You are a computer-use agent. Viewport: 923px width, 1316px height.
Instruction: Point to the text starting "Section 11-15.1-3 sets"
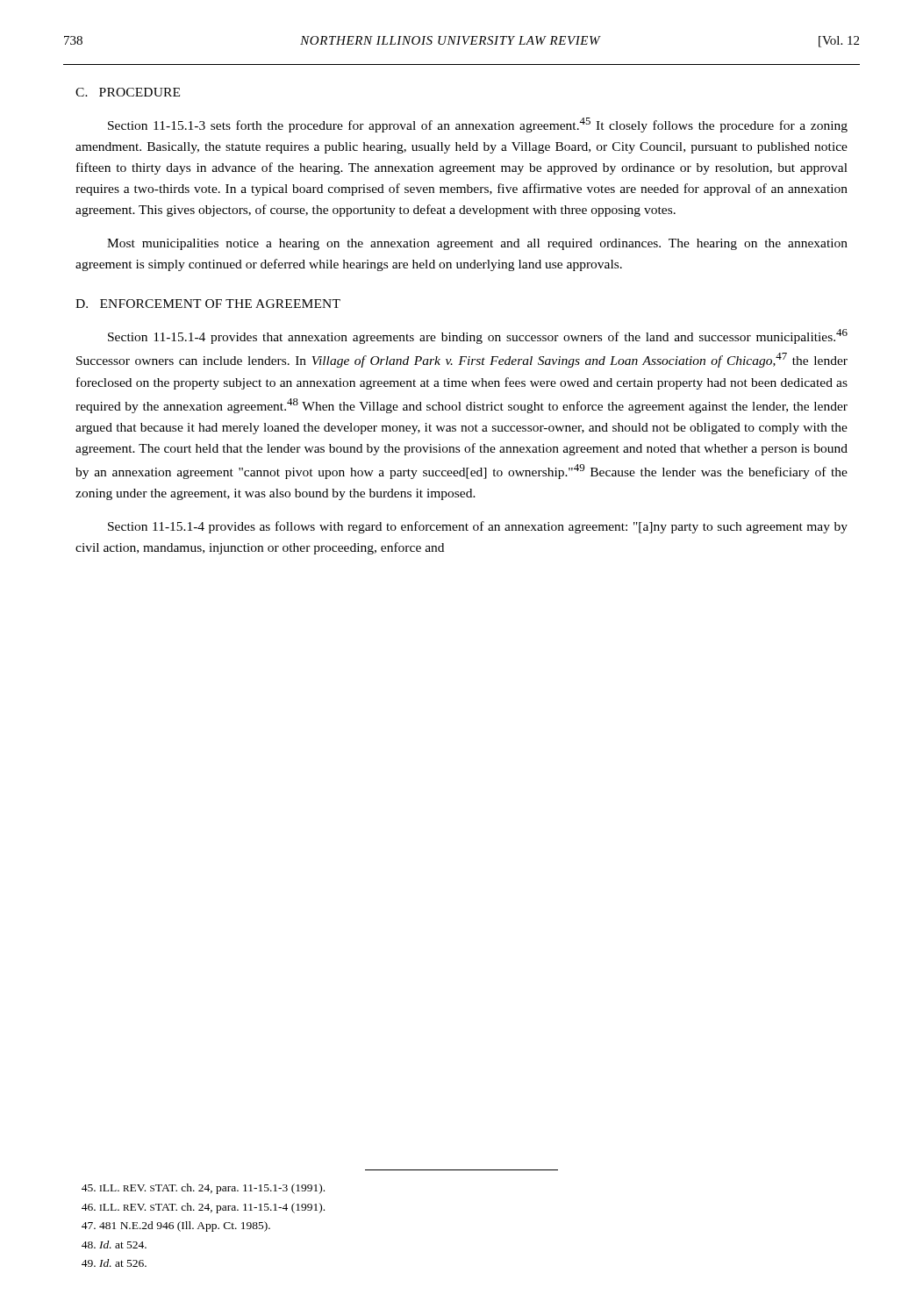click(462, 165)
